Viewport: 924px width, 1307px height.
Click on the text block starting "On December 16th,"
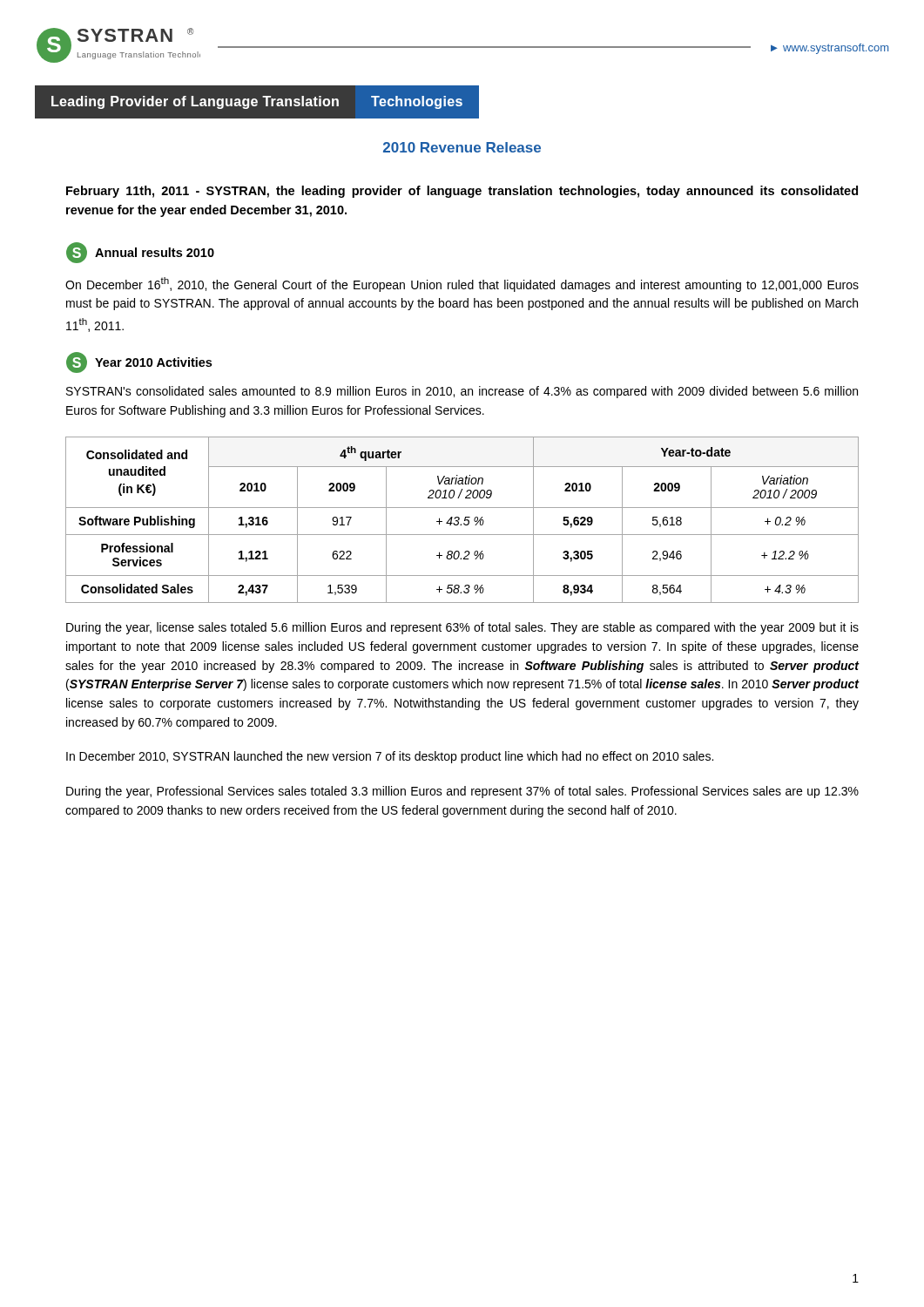point(462,303)
